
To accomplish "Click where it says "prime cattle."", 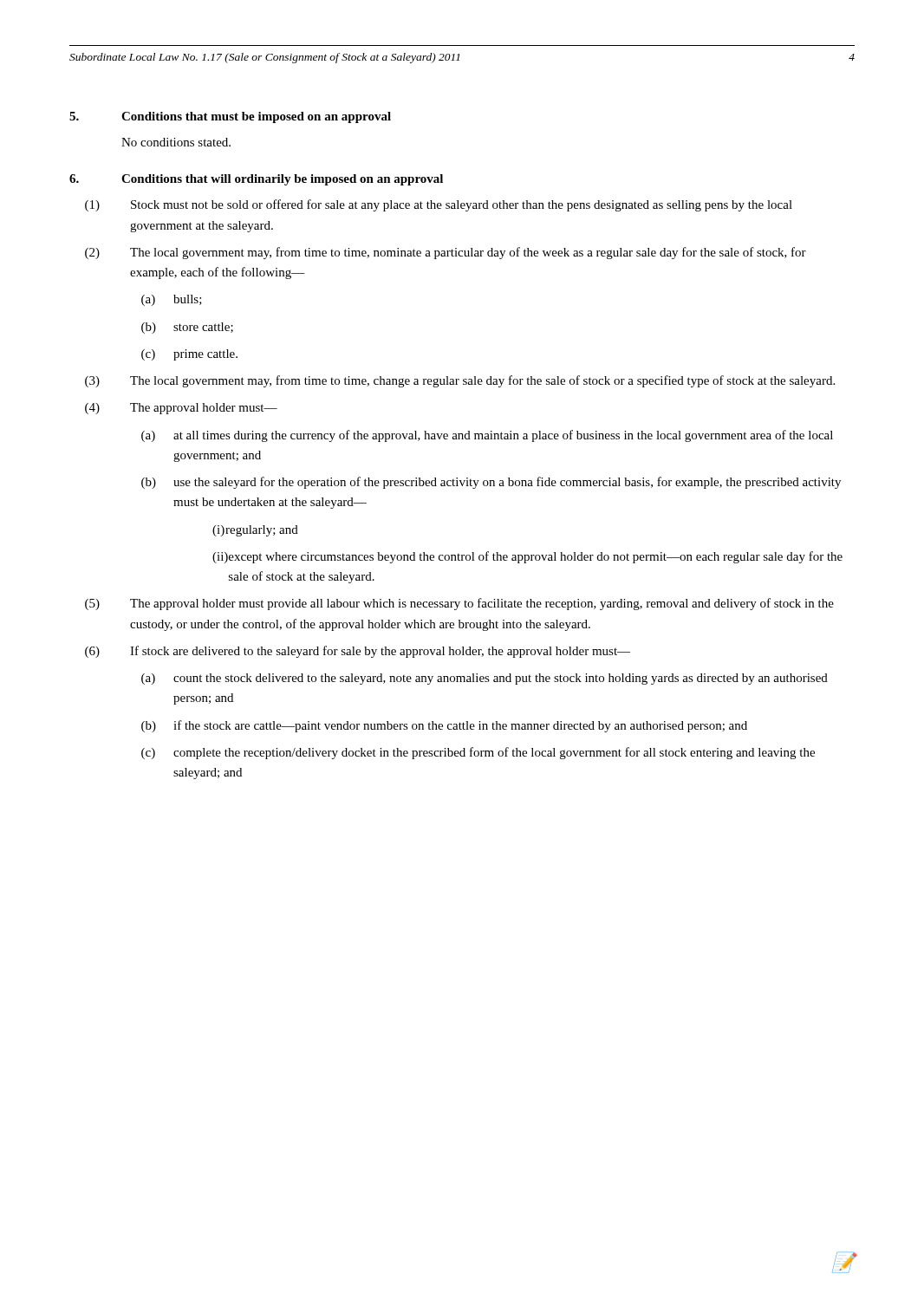I will 206,353.
